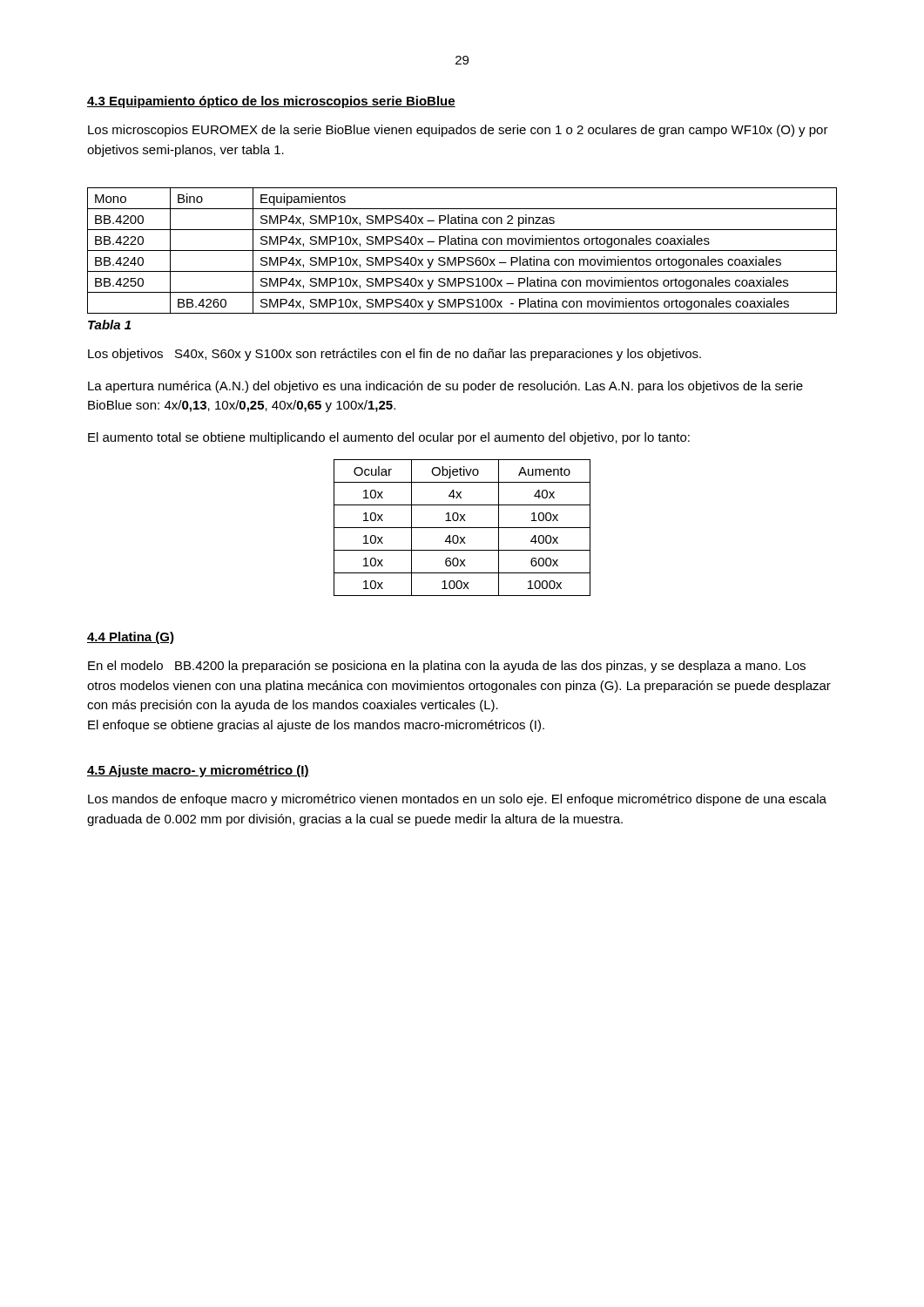
Task: Find the section header on this page that starts "4.5 Ajuste macro-"
Action: click(x=198, y=770)
